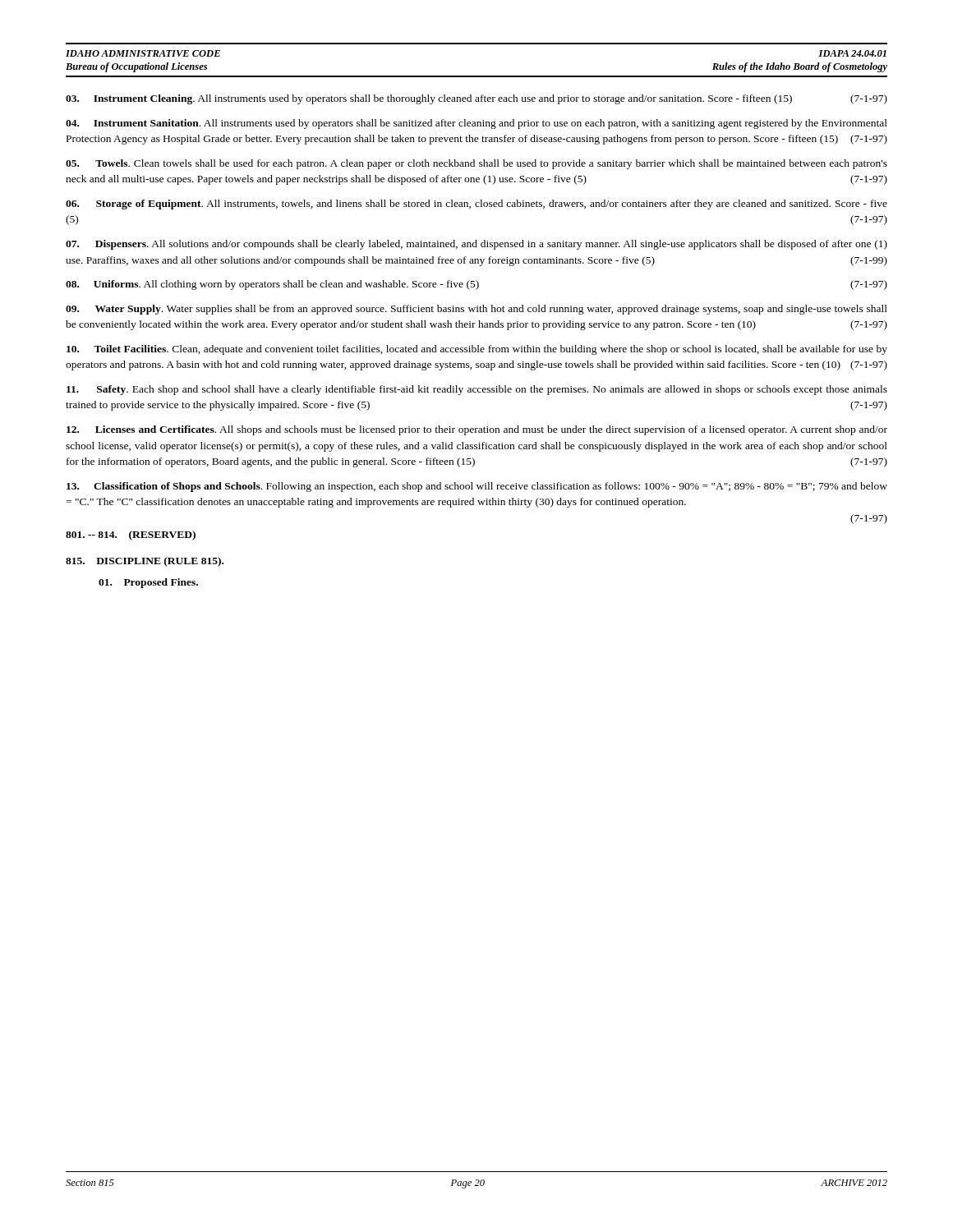
Task: Click the passage that begins "Towels. Clean towels shall"
Action: click(x=476, y=172)
